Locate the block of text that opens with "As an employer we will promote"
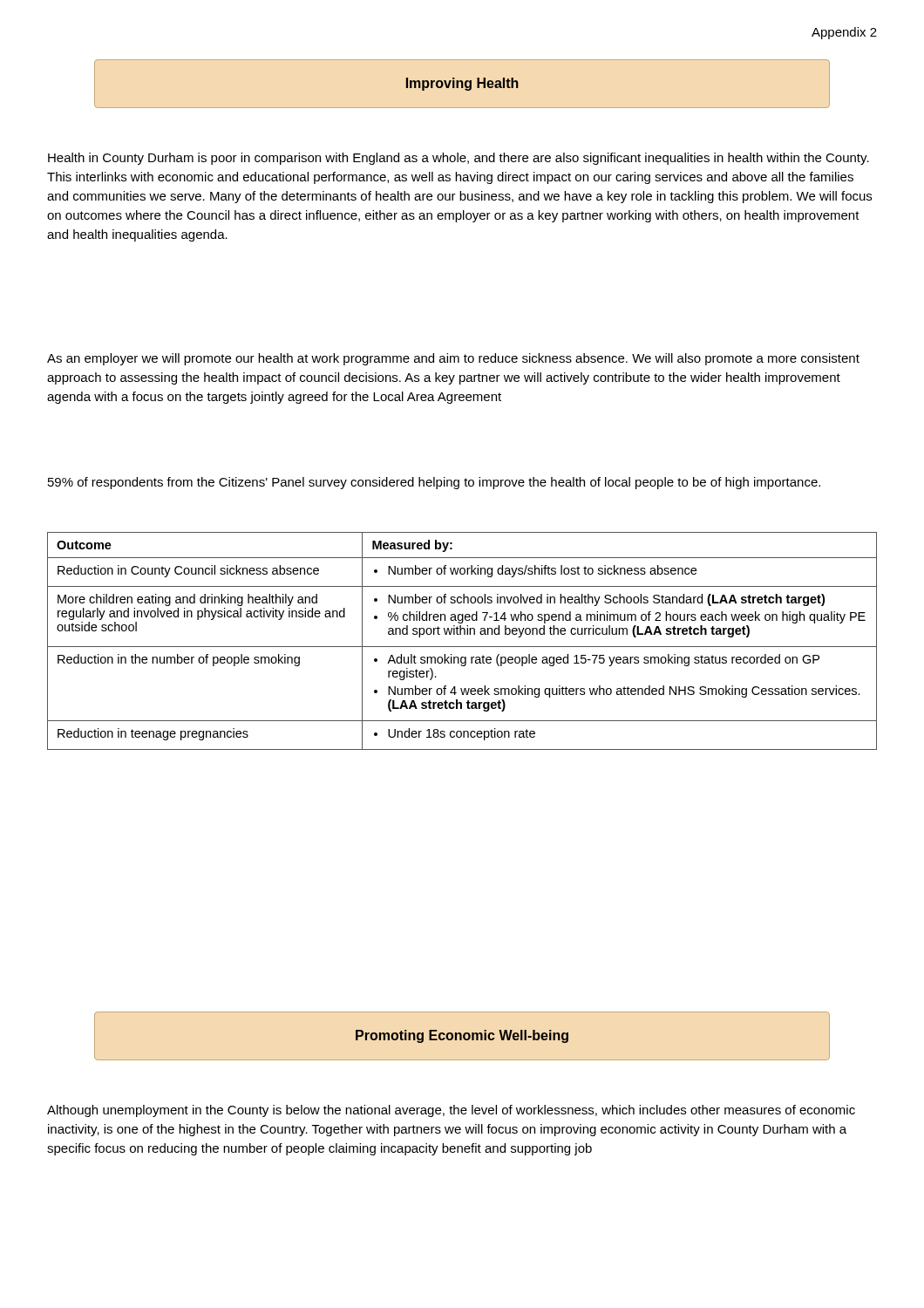The image size is (924, 1308). pyautogui.click(x=453, y=377)
